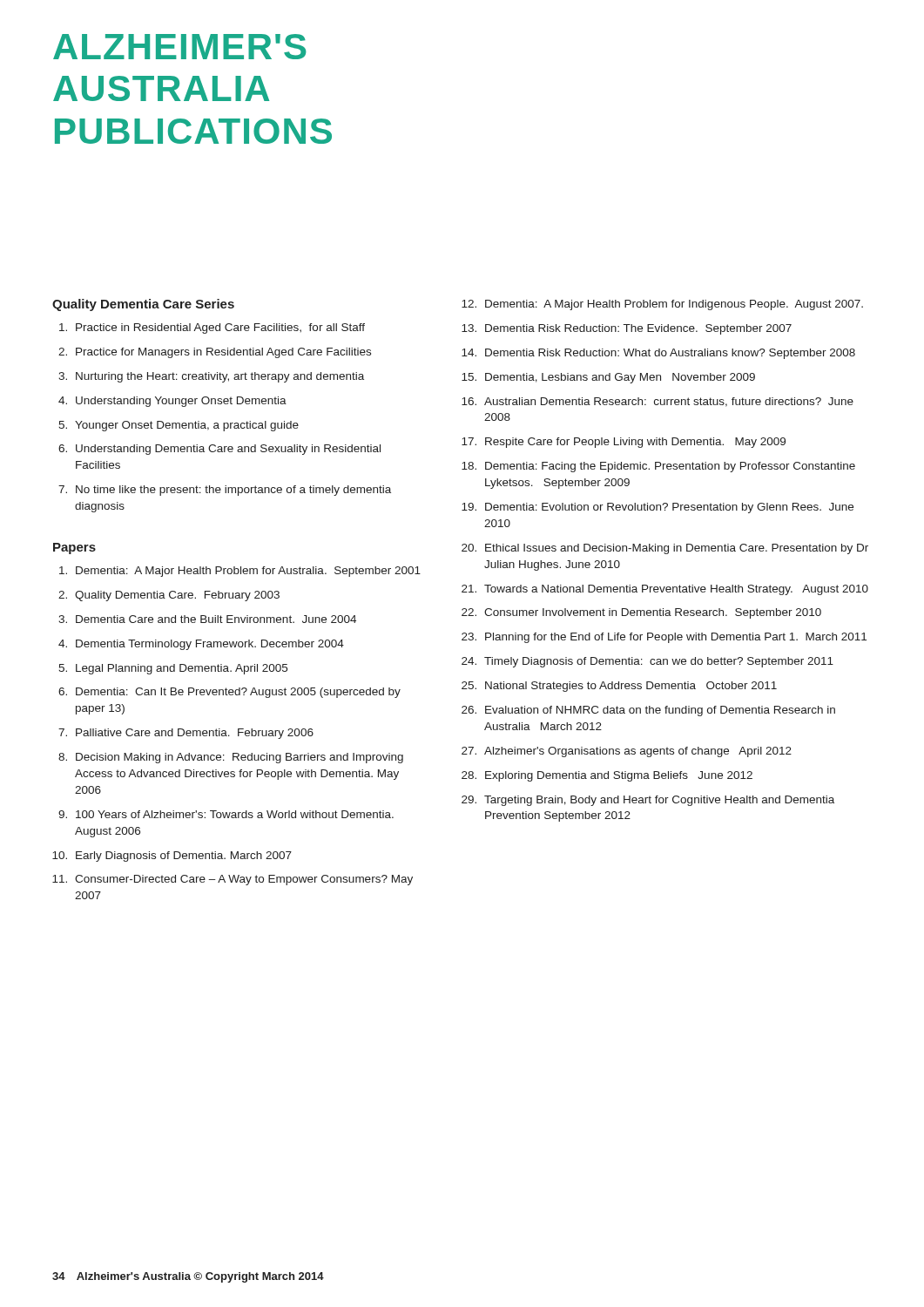
Task: Select the element starting "Targeting Brain, Body and Heart for"
Action: 680,808
